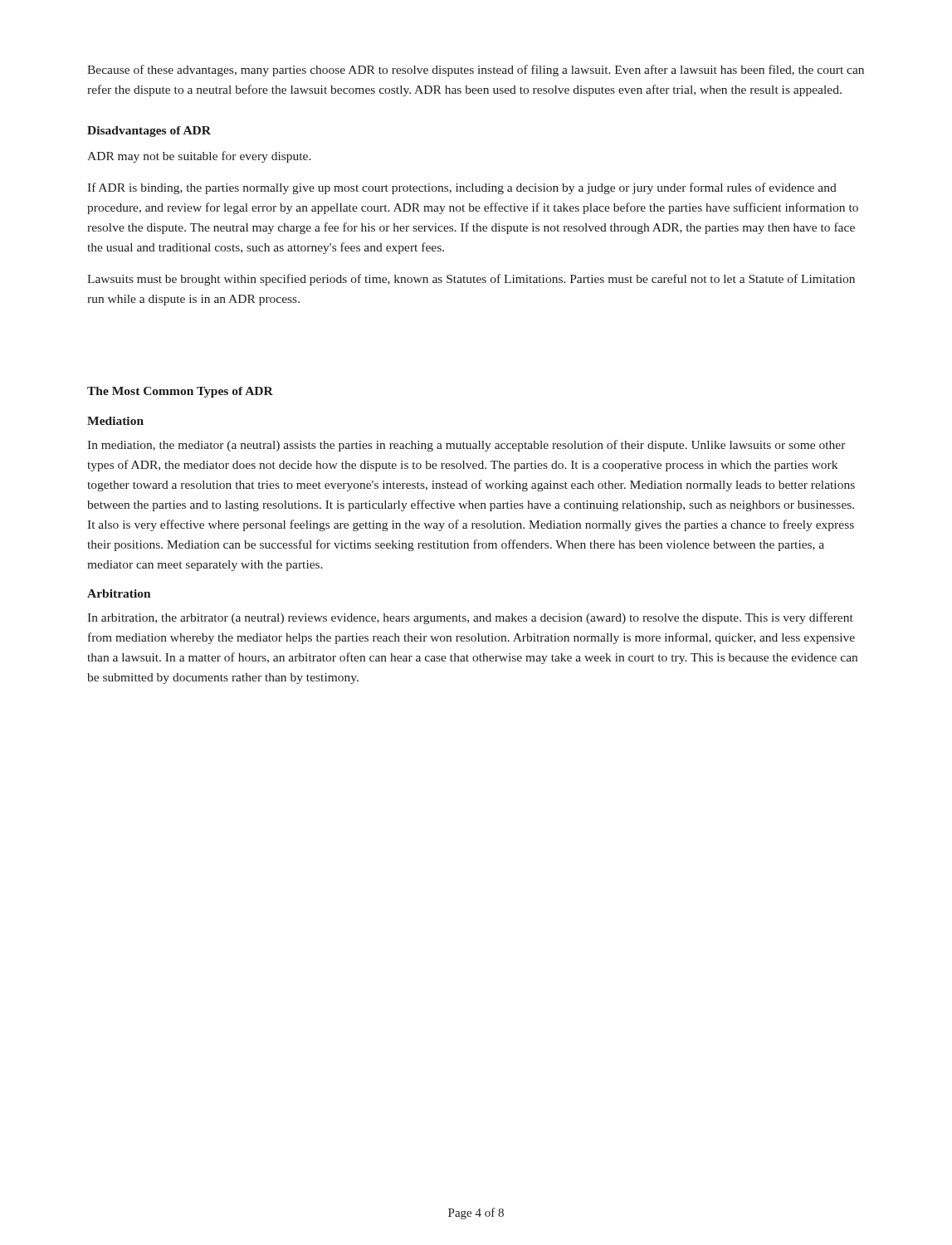Point to the region starting "In arbitration, the arbitrator"
This screenshot has width=952, height=1245.
pos(473,647)
